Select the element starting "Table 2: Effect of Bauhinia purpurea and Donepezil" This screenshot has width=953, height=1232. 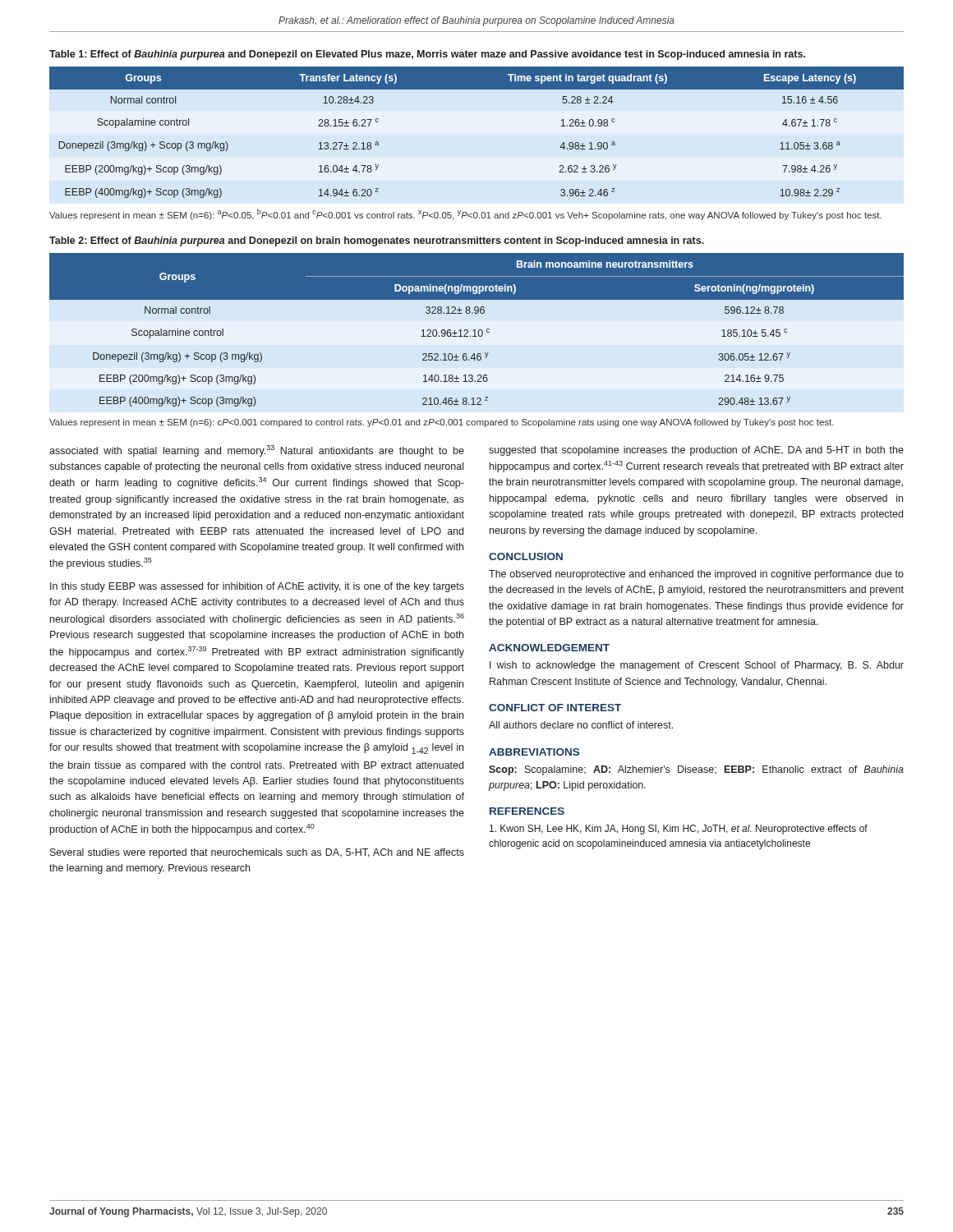[x=377, y=241]
